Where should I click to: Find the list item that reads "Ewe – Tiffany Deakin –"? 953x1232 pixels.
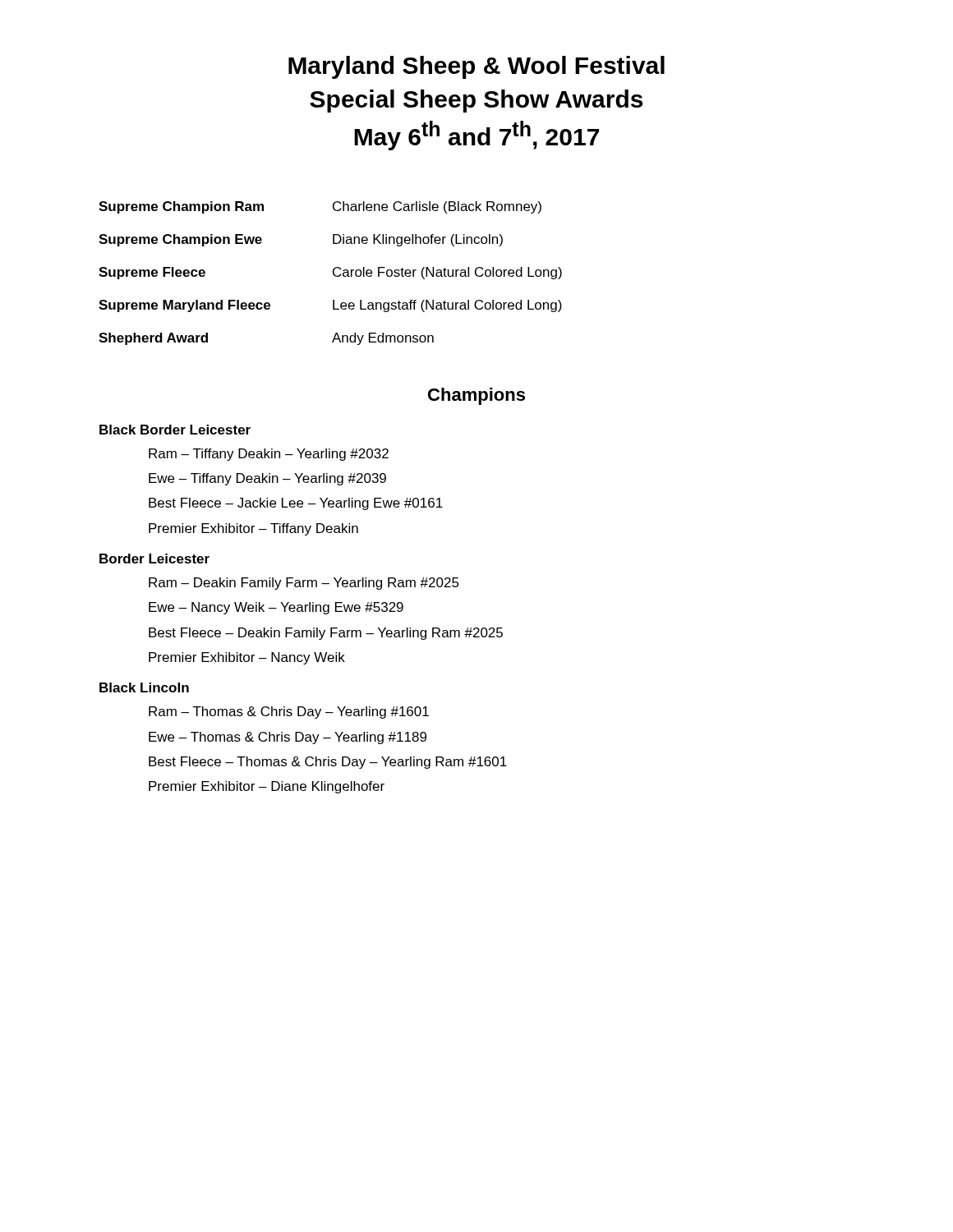(x=267, y=478)
